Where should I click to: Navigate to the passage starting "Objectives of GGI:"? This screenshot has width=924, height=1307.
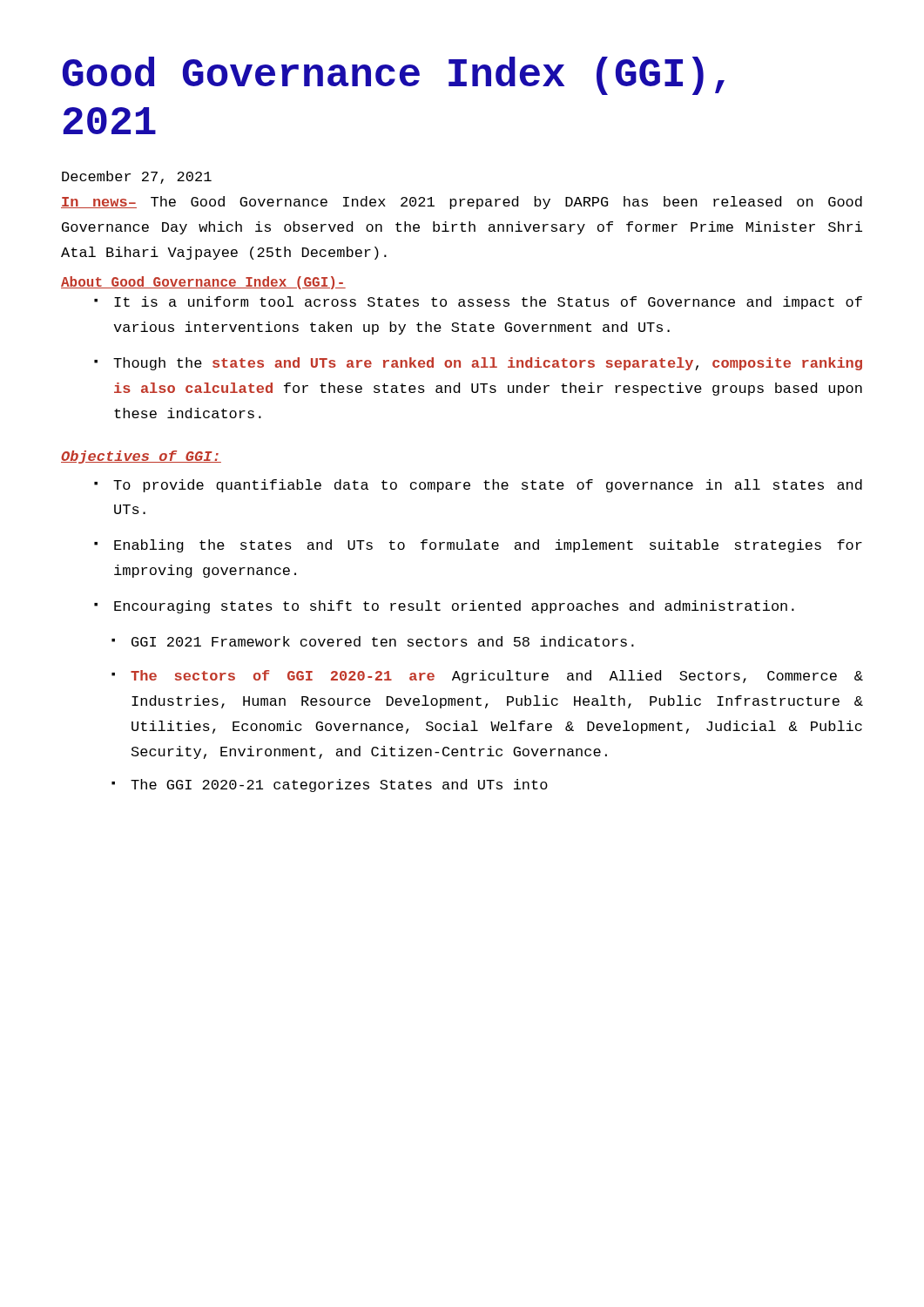[x=141, y=457]
